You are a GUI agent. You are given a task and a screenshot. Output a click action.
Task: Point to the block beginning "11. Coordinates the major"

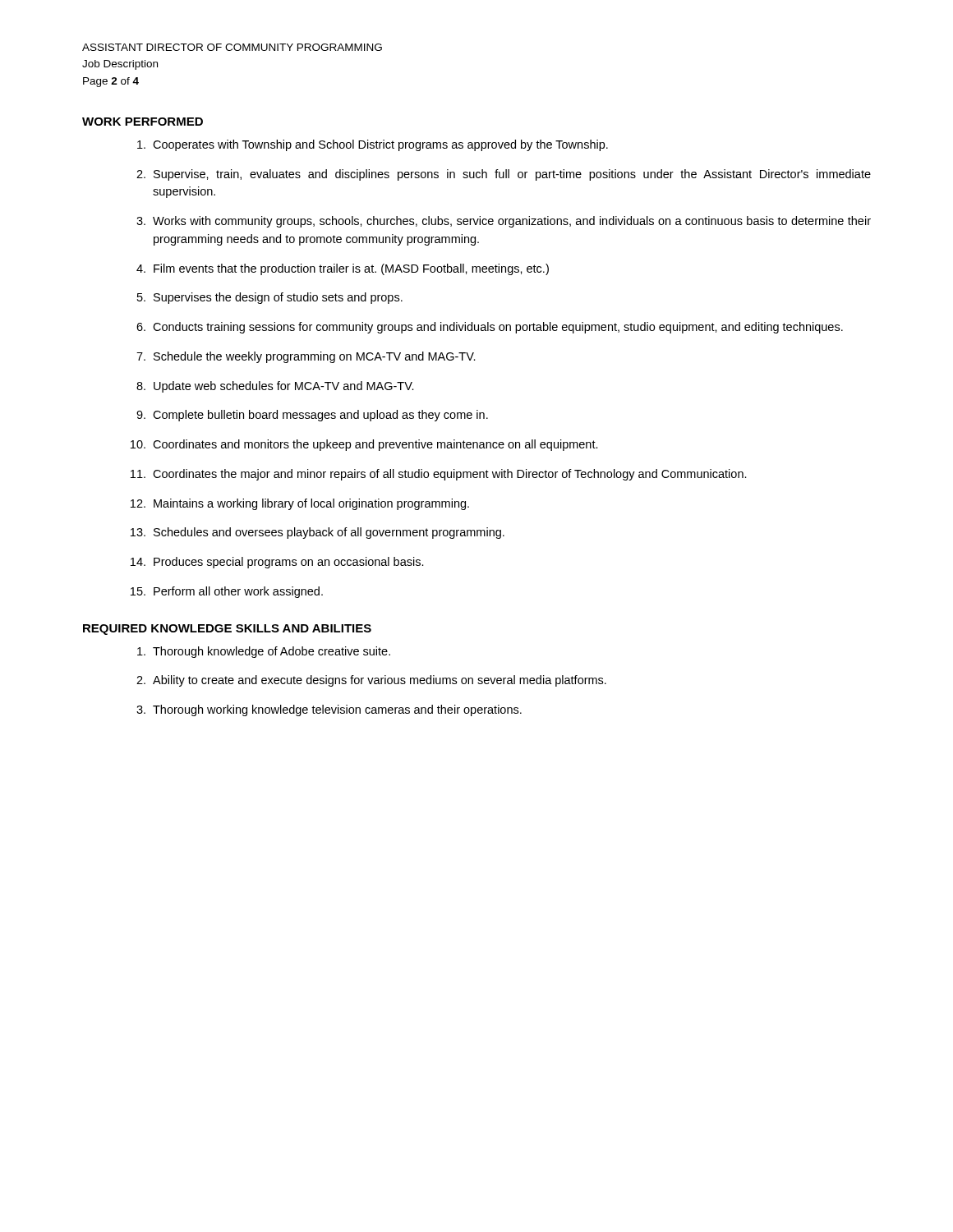(493, 474)
